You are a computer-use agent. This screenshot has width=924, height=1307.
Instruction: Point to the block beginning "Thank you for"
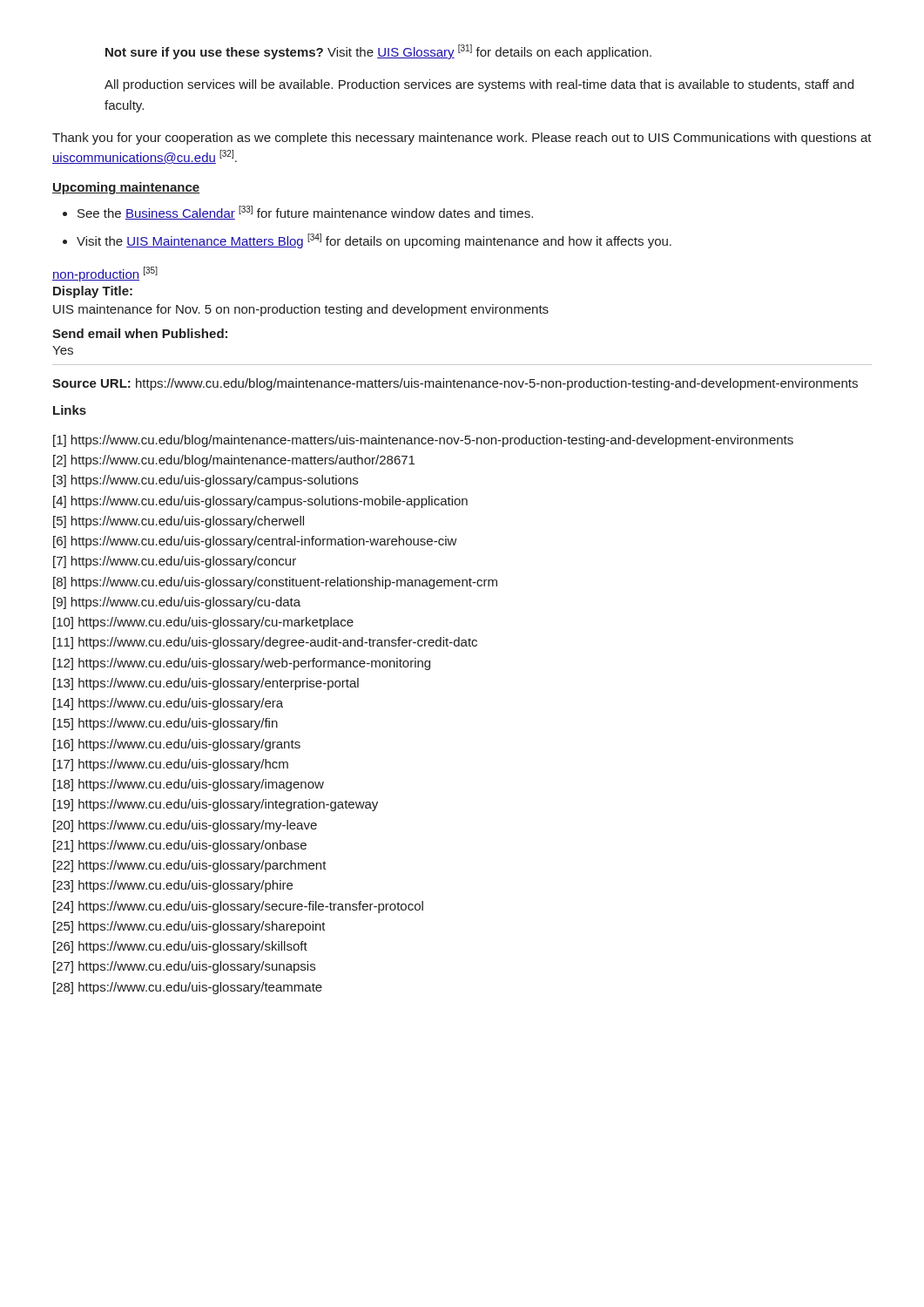(x=462, y=147)
